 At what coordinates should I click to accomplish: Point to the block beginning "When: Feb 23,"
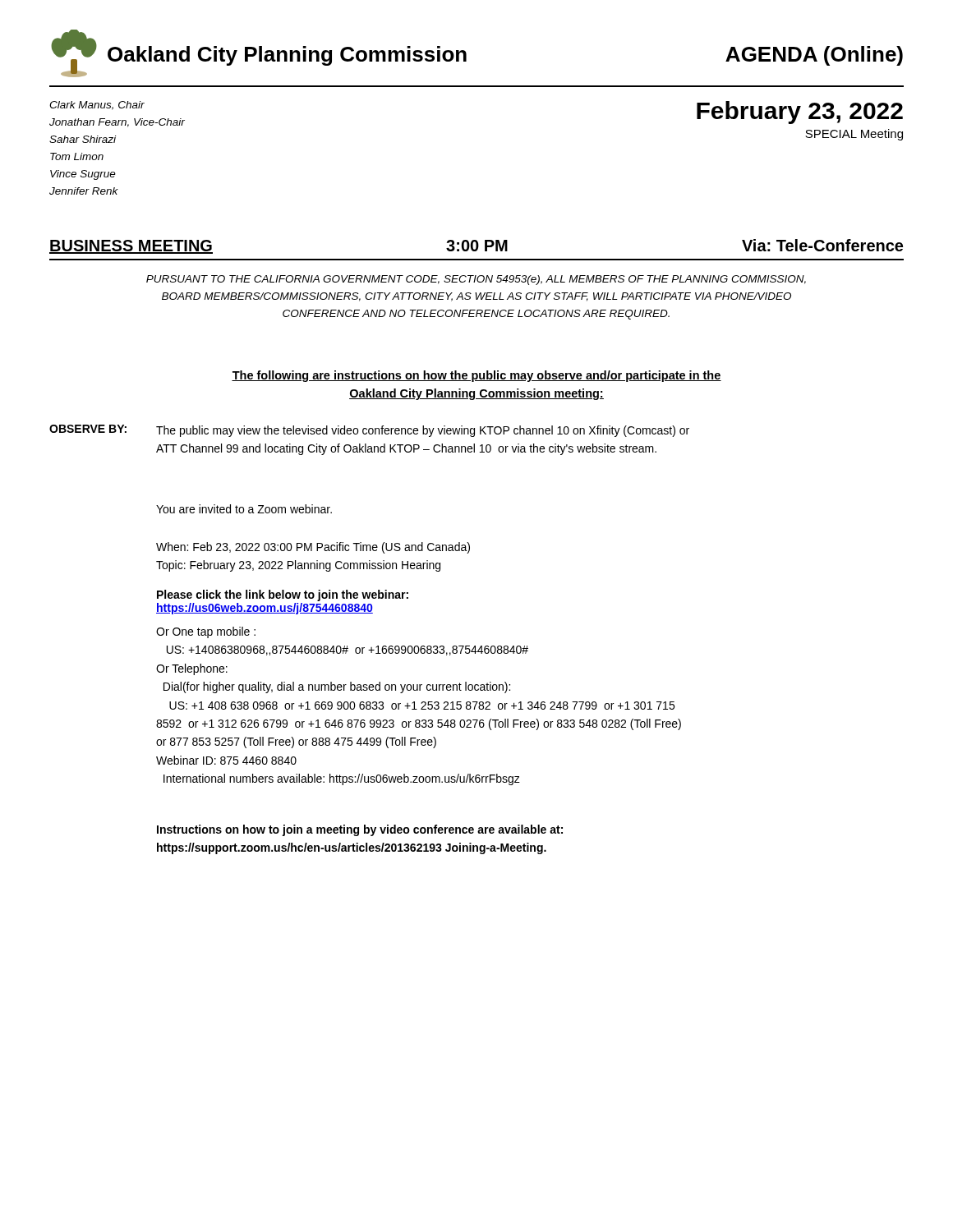pyautogui.click(x=313, y=556)
